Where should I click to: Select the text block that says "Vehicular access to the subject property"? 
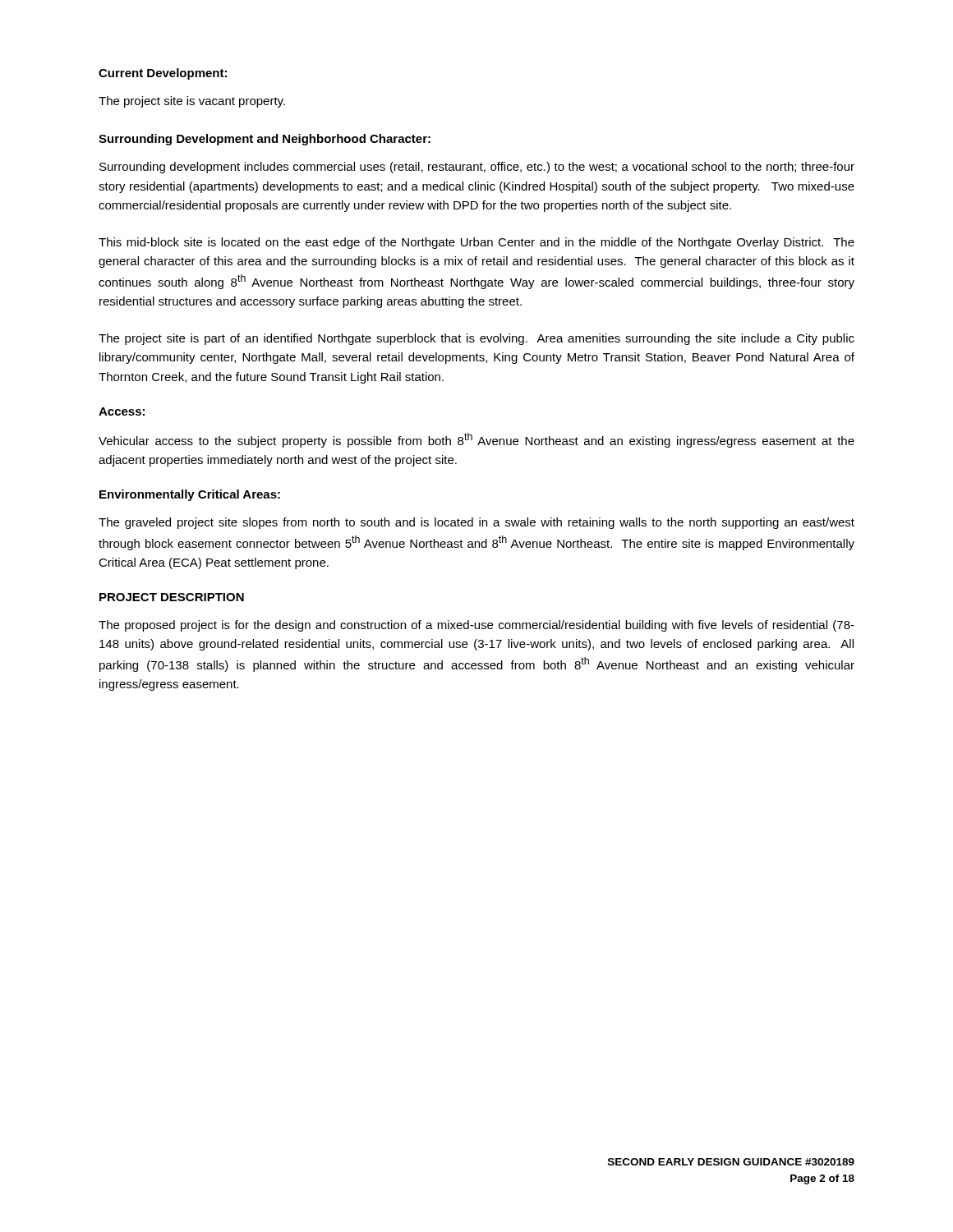click(476, 449)
